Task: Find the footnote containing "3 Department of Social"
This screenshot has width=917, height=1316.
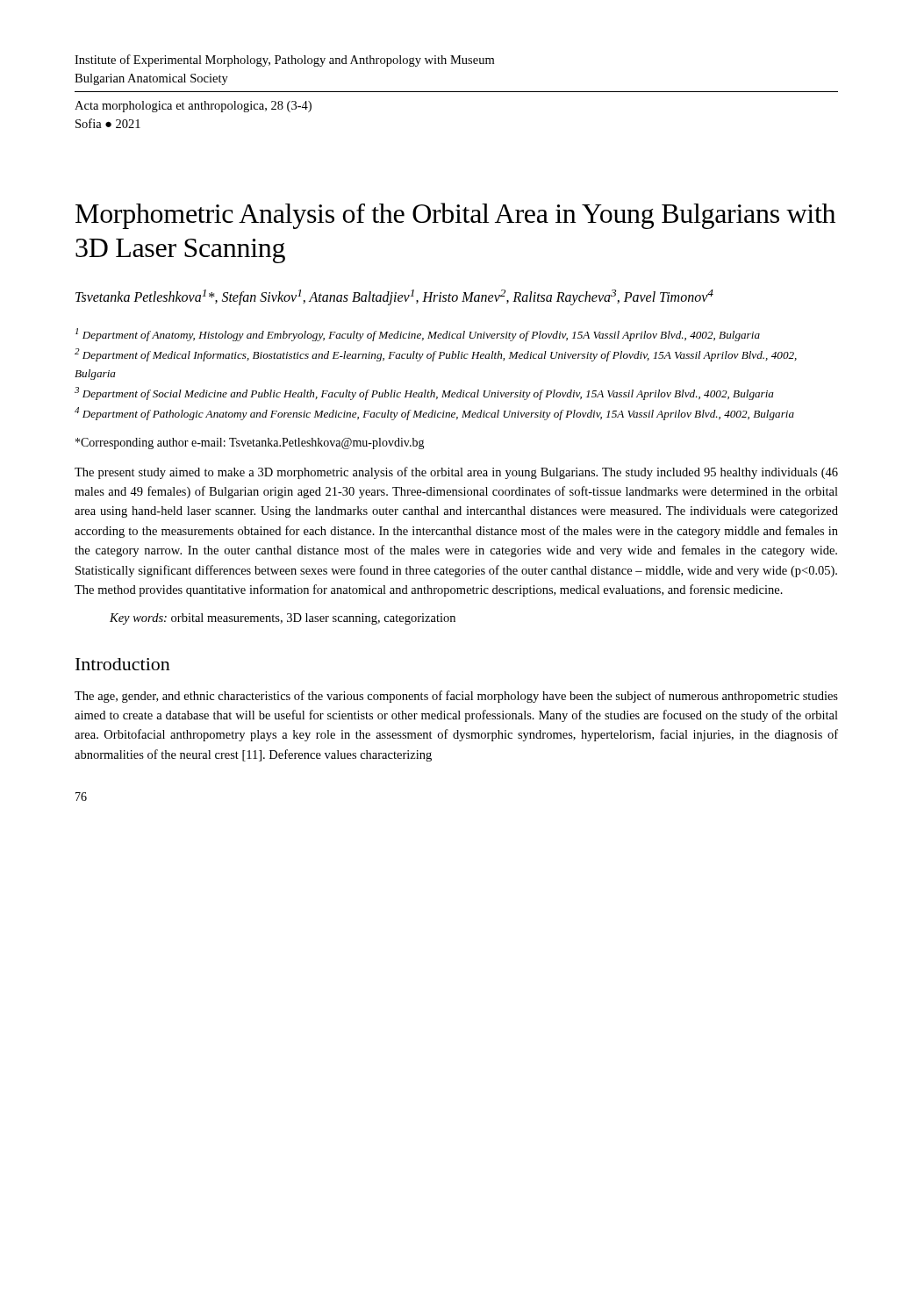Action: click(x=424, y=392)
